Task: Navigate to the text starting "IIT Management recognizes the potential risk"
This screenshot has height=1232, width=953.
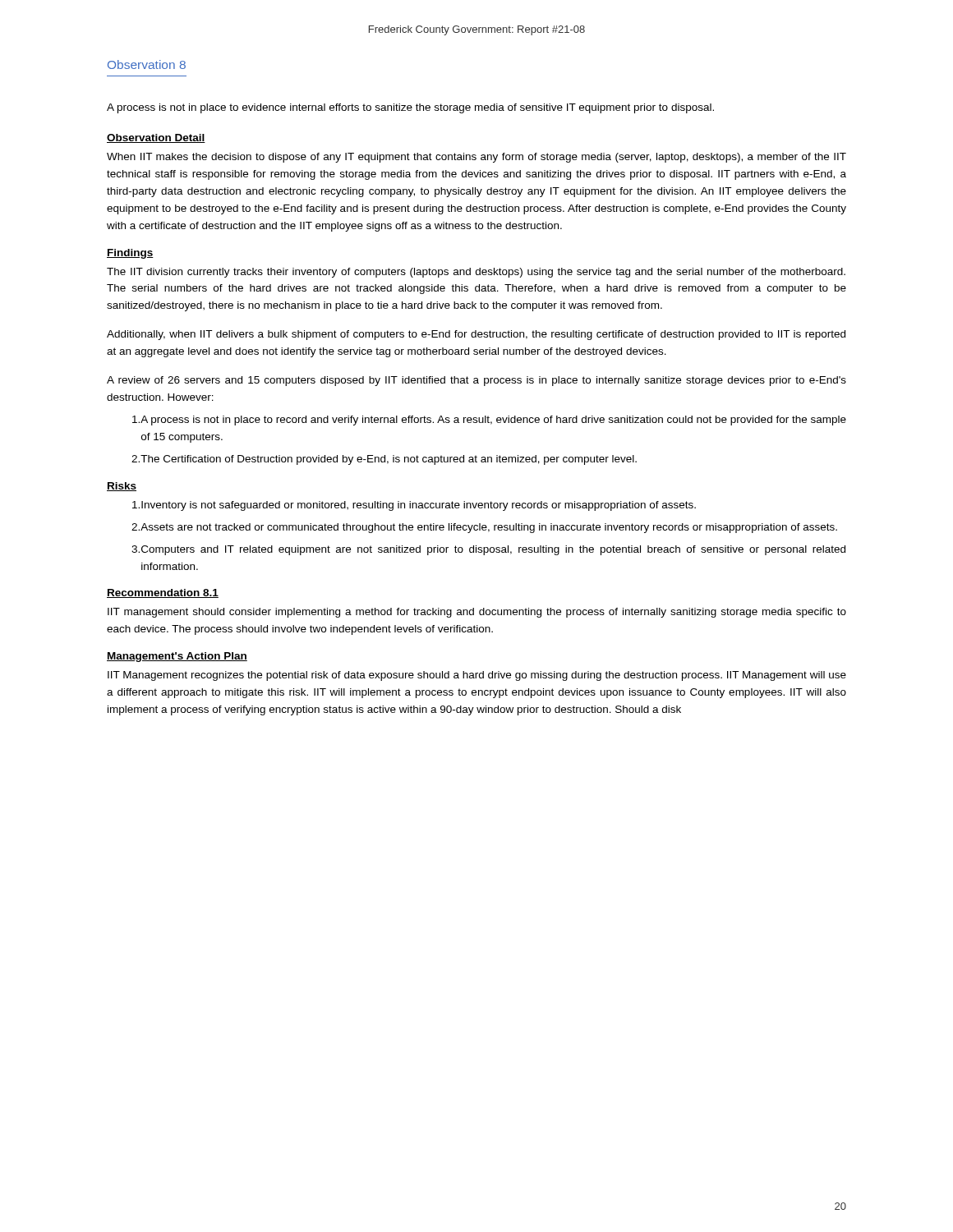Action: tap(476, 692)
